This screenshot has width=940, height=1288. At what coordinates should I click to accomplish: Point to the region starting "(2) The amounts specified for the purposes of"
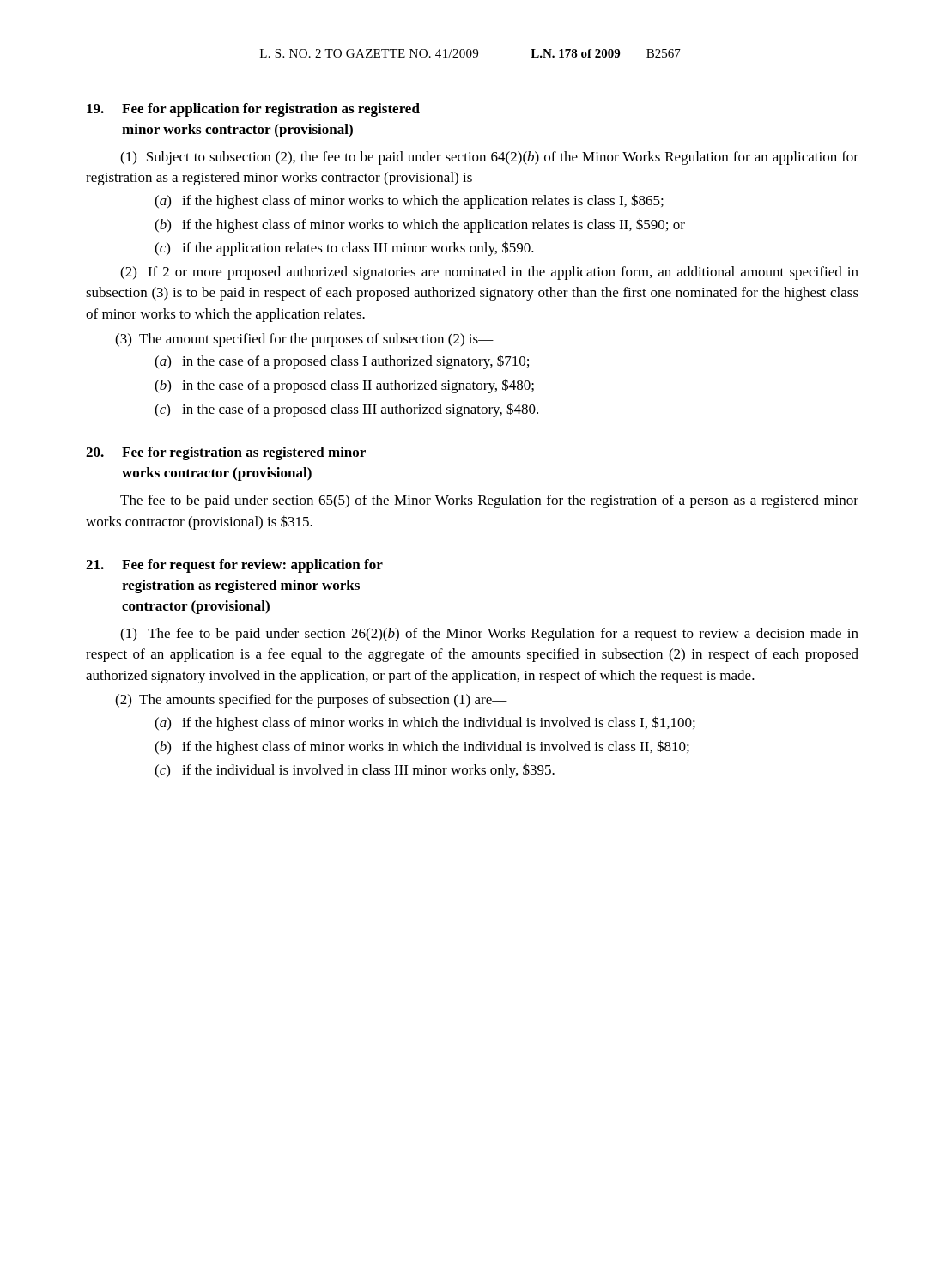[296, 700]
